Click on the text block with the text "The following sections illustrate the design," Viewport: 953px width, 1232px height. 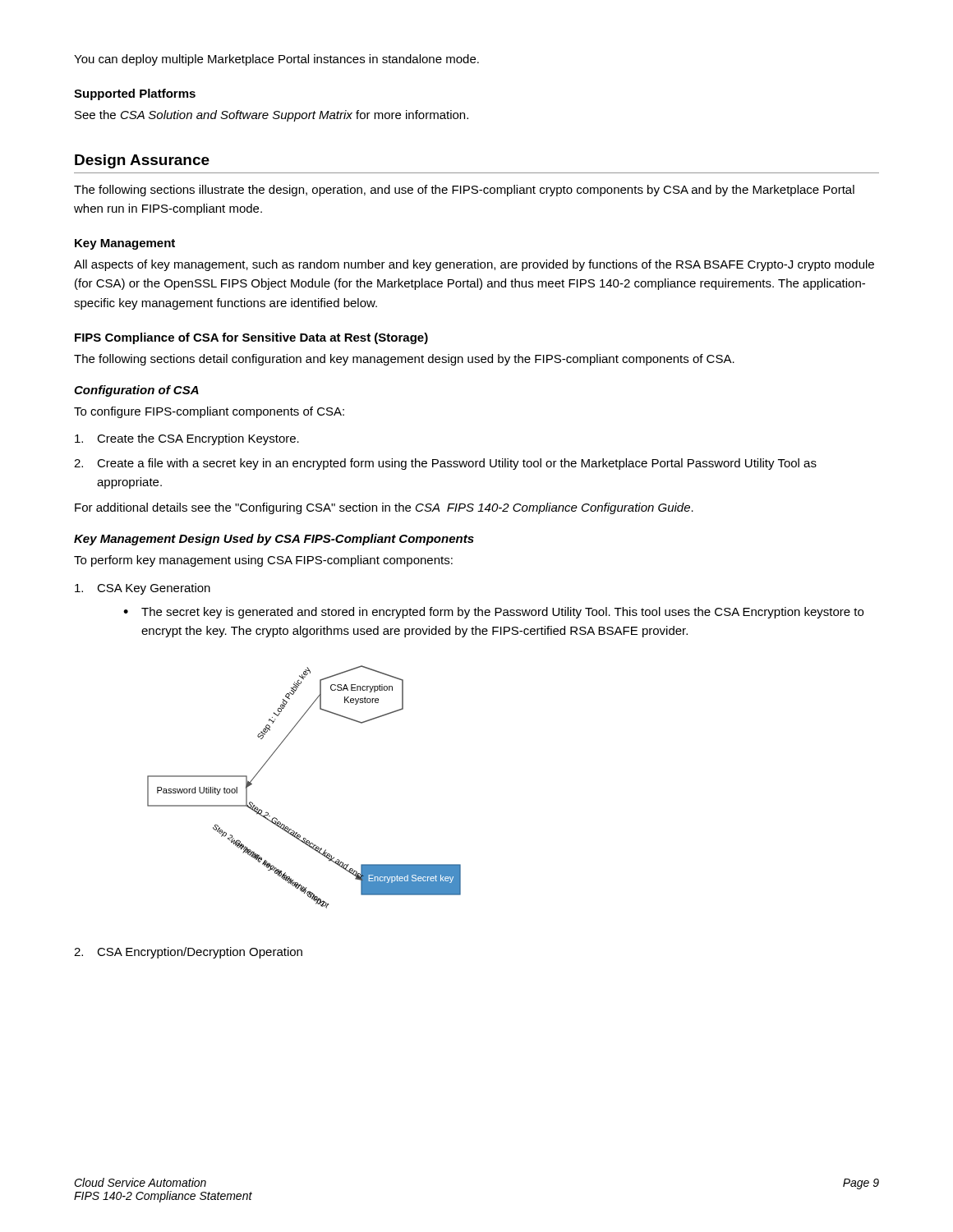(464, 198)
